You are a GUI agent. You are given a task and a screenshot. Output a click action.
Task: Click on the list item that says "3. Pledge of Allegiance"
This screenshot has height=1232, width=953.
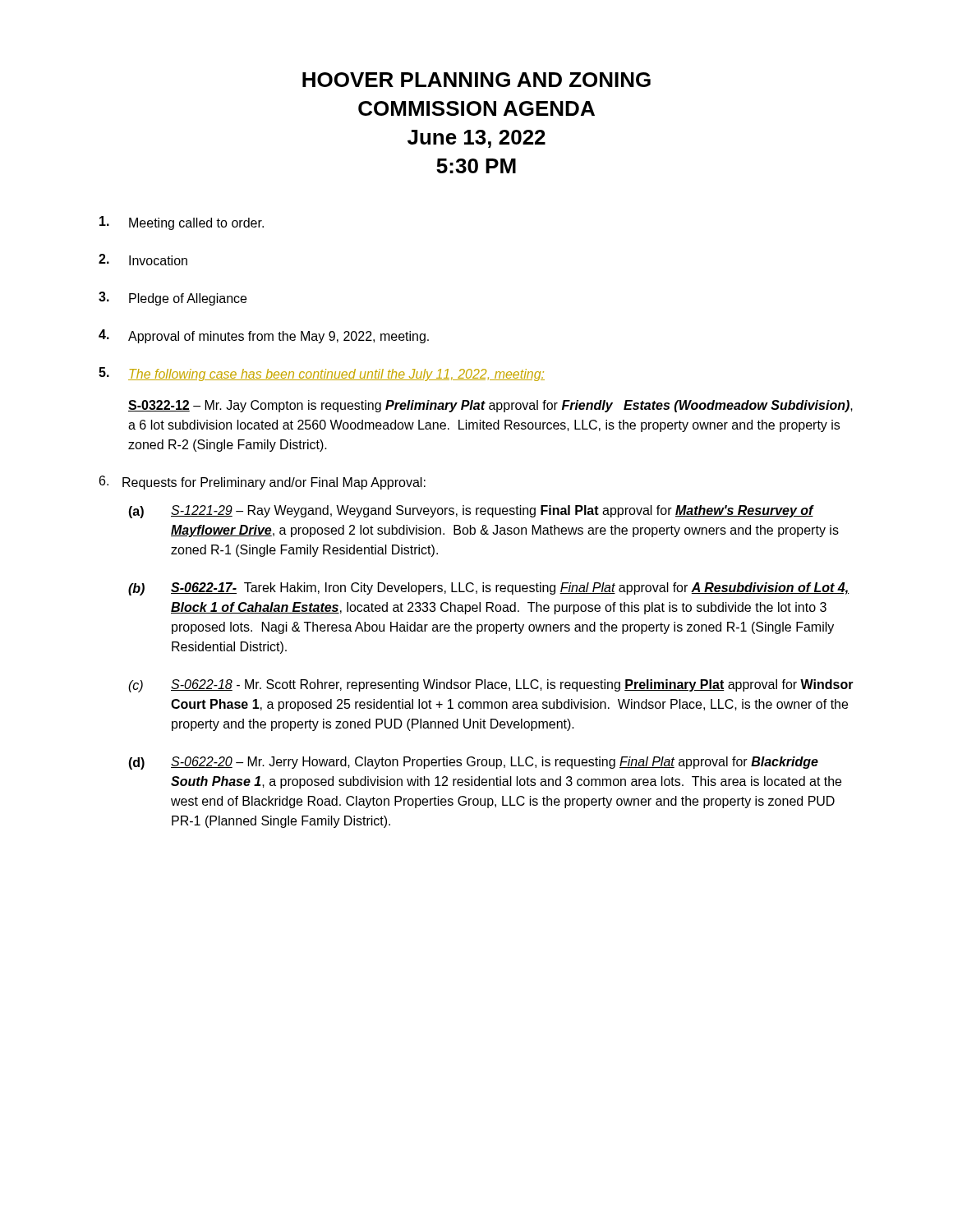[x=173, y=299]
